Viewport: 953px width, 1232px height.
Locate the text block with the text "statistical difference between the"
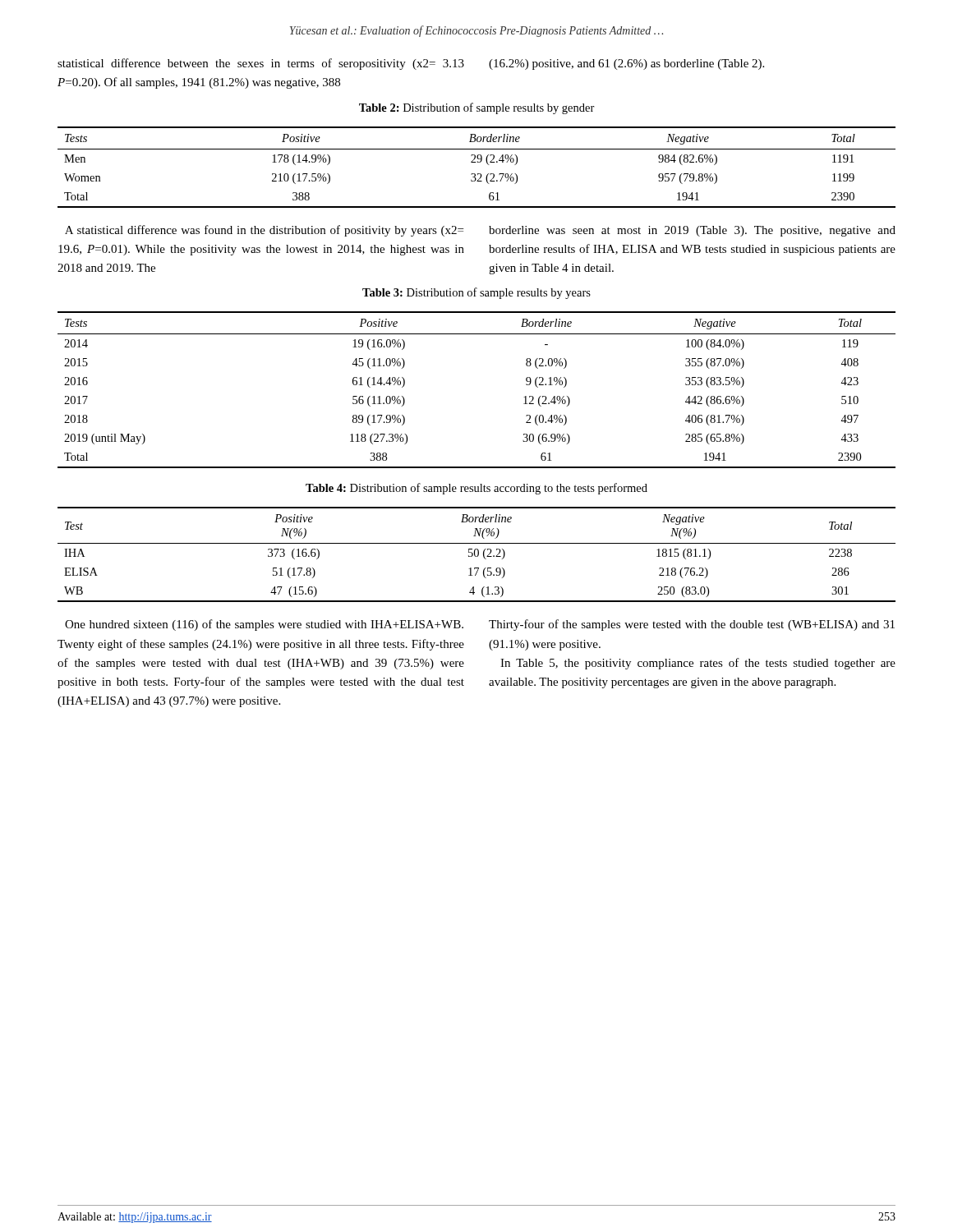261,73
